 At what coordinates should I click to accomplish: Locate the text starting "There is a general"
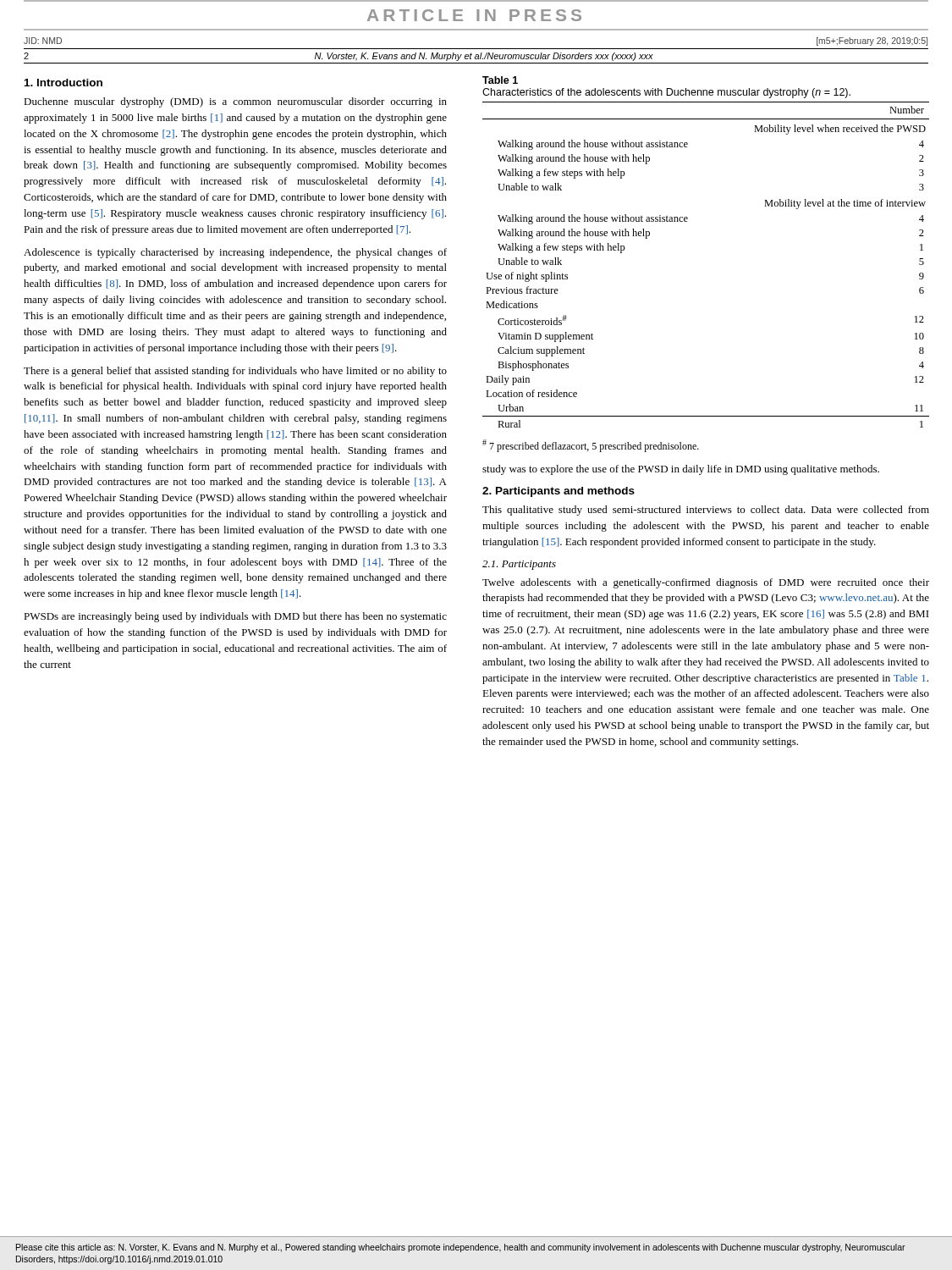(x=235, y=482)
